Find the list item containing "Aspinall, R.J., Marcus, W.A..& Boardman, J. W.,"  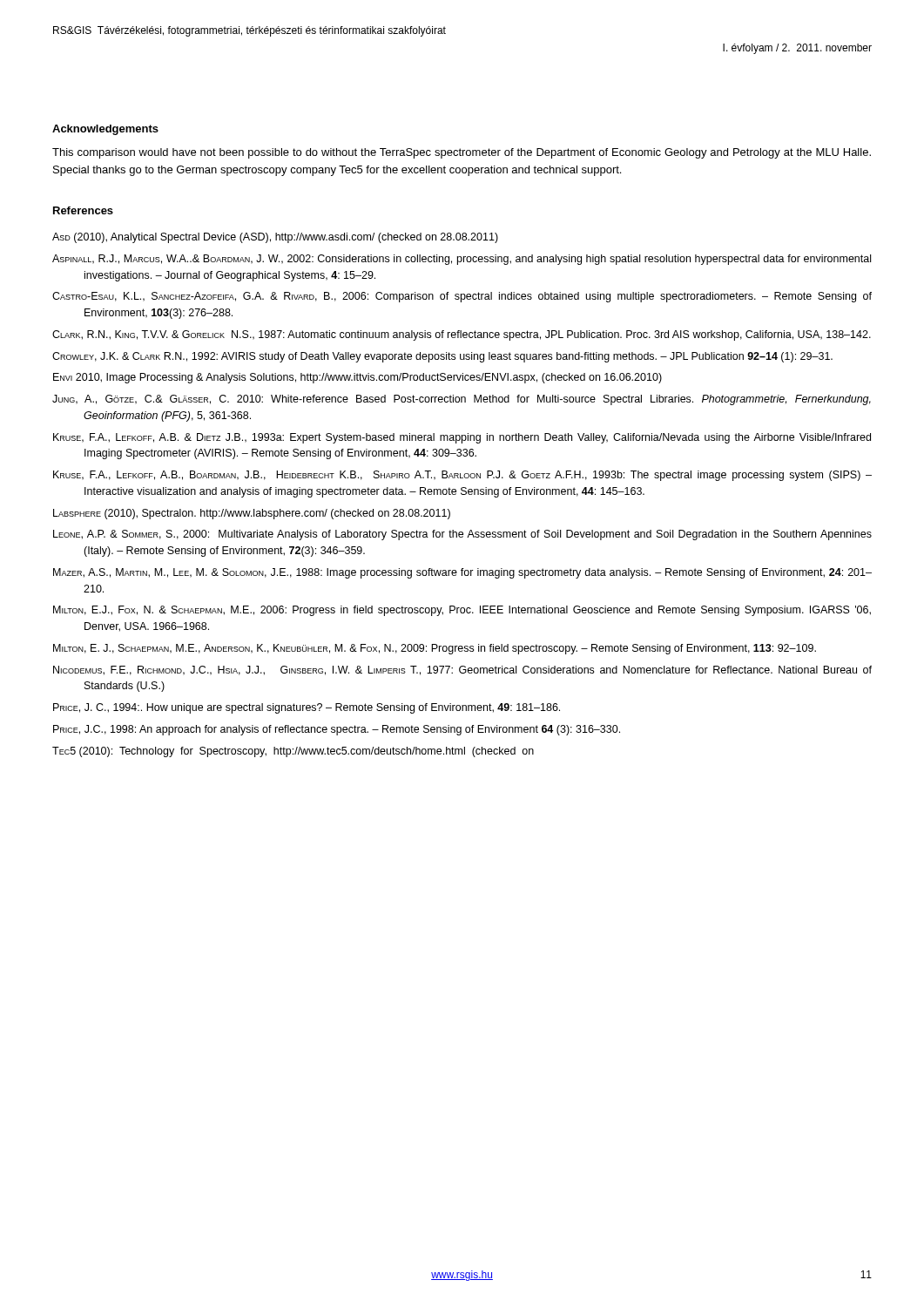tap(462, 267)
